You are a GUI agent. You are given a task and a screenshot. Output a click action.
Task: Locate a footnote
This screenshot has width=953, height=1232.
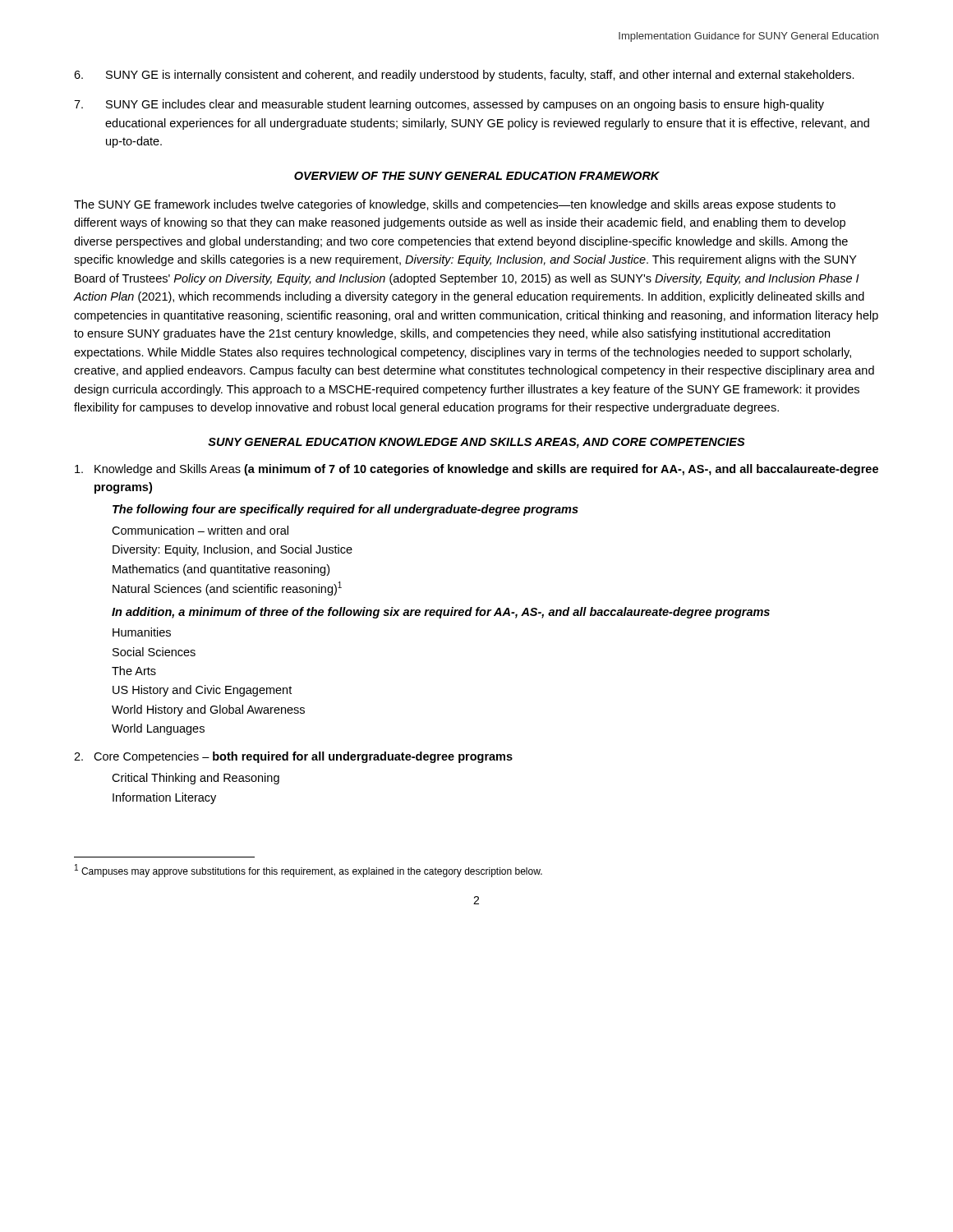coord(308,870)
